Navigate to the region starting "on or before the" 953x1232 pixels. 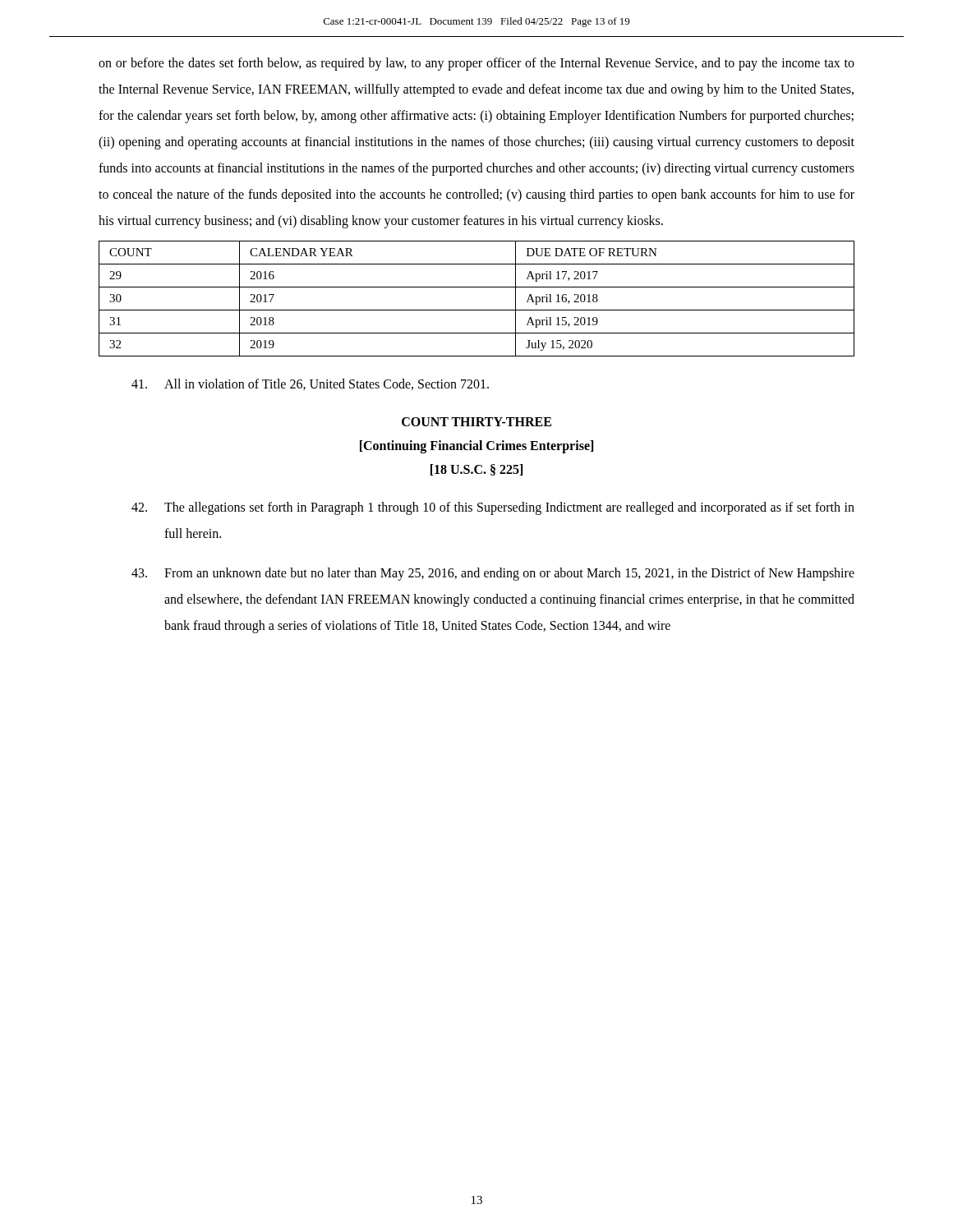pyautogui.click(x=476, y=142)
